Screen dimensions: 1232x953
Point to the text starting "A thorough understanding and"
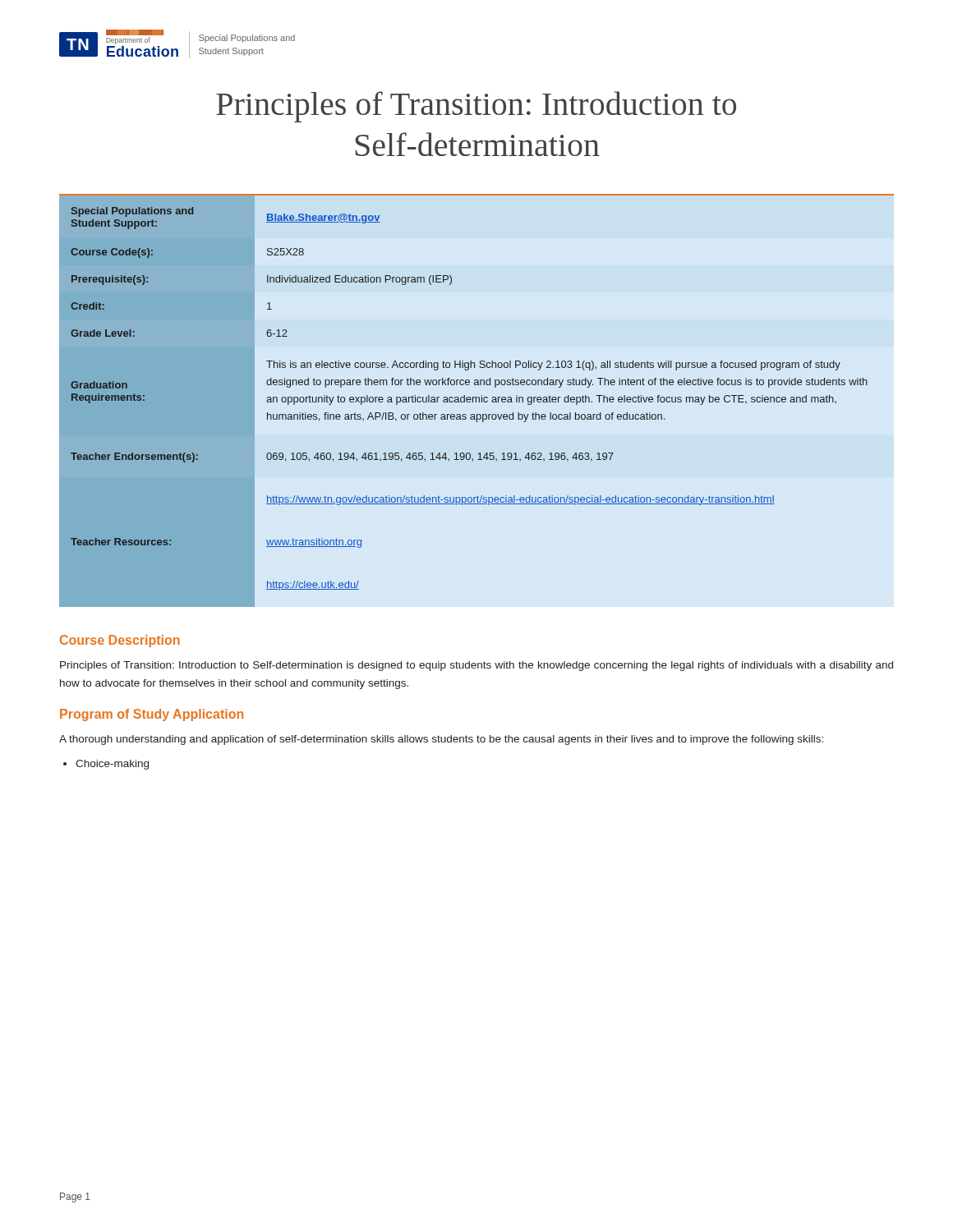(442, 739)
